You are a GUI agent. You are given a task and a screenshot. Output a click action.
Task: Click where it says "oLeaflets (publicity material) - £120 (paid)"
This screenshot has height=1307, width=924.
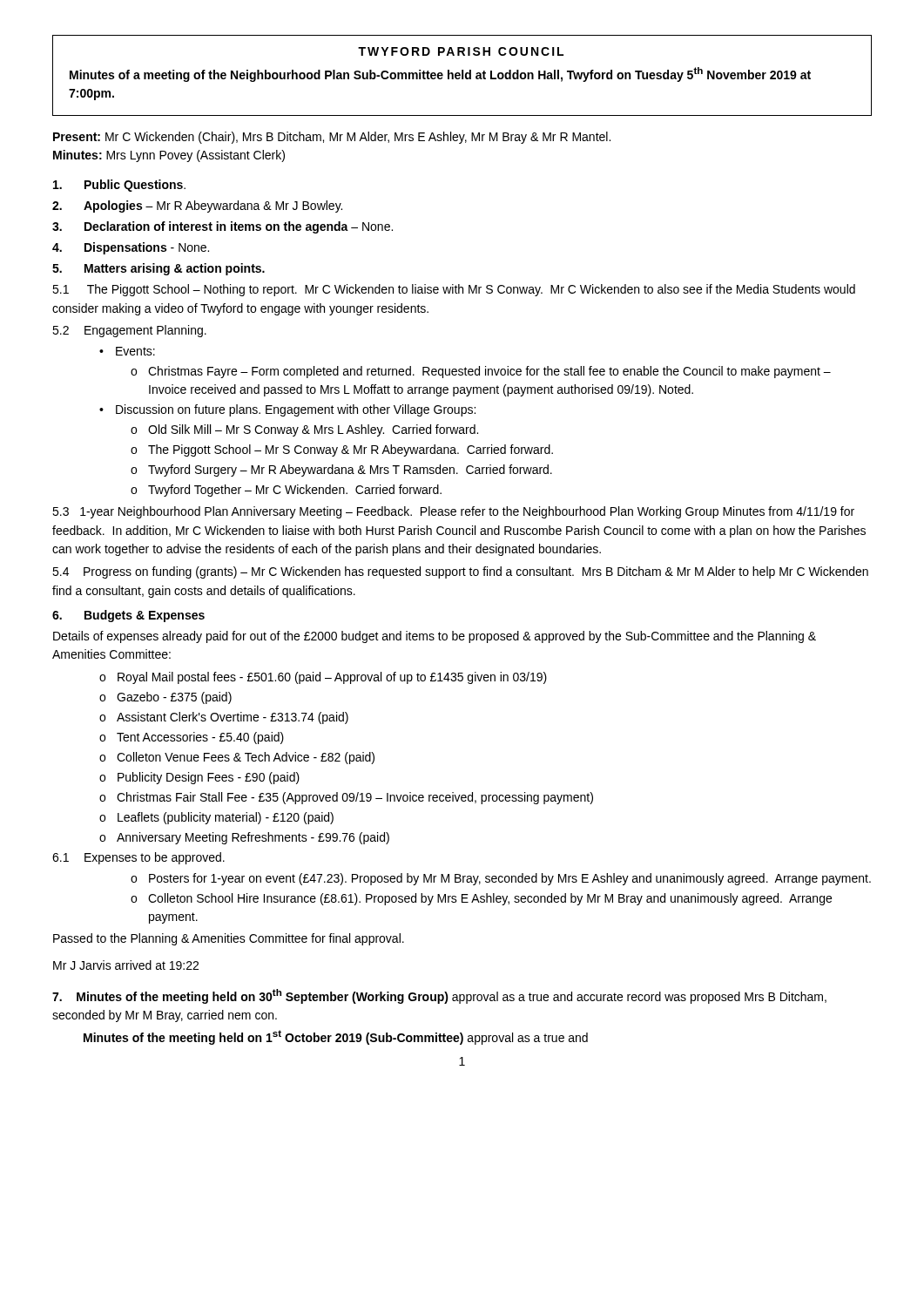coord(216,818)
